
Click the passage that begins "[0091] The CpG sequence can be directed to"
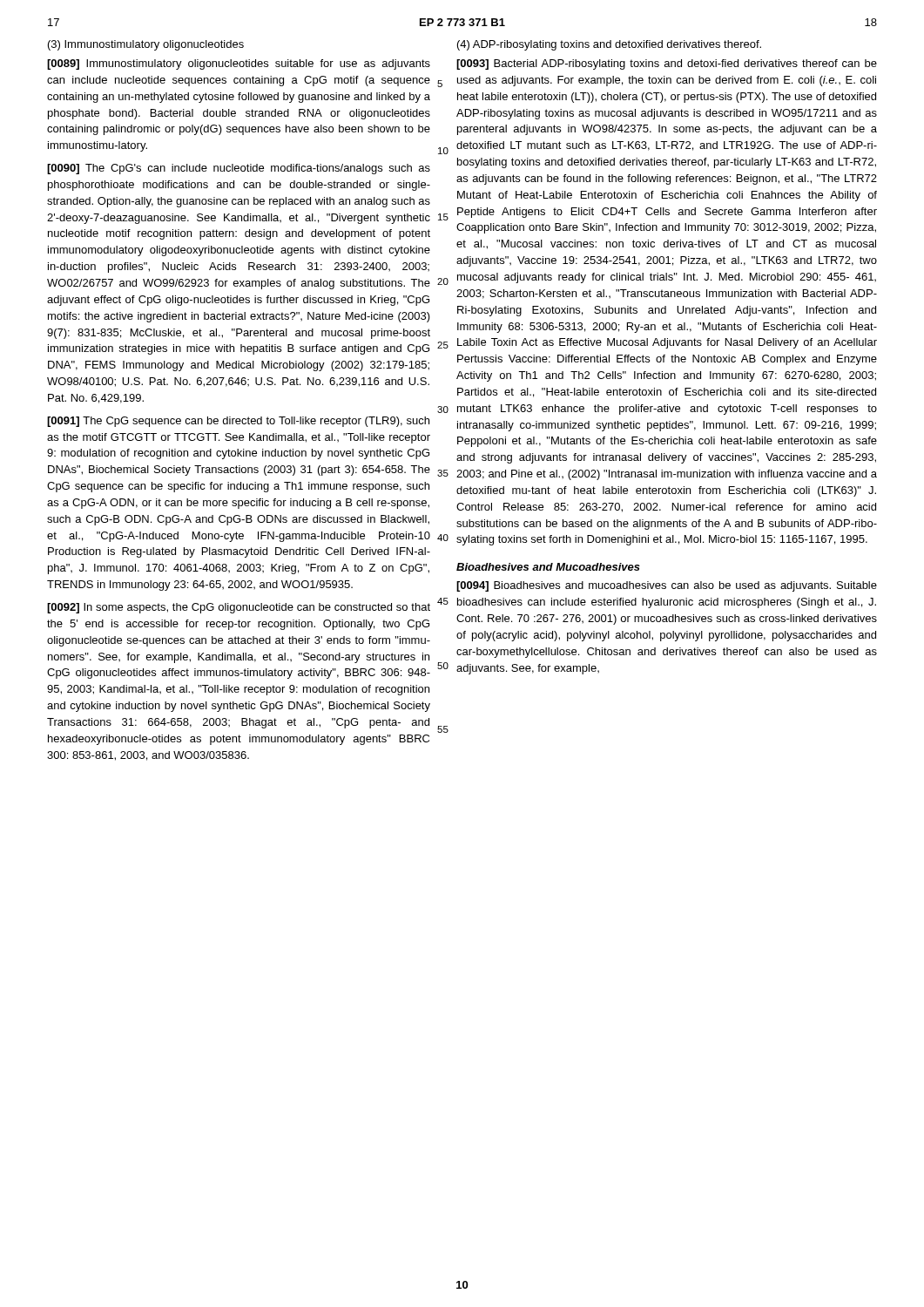click(239, 503)
